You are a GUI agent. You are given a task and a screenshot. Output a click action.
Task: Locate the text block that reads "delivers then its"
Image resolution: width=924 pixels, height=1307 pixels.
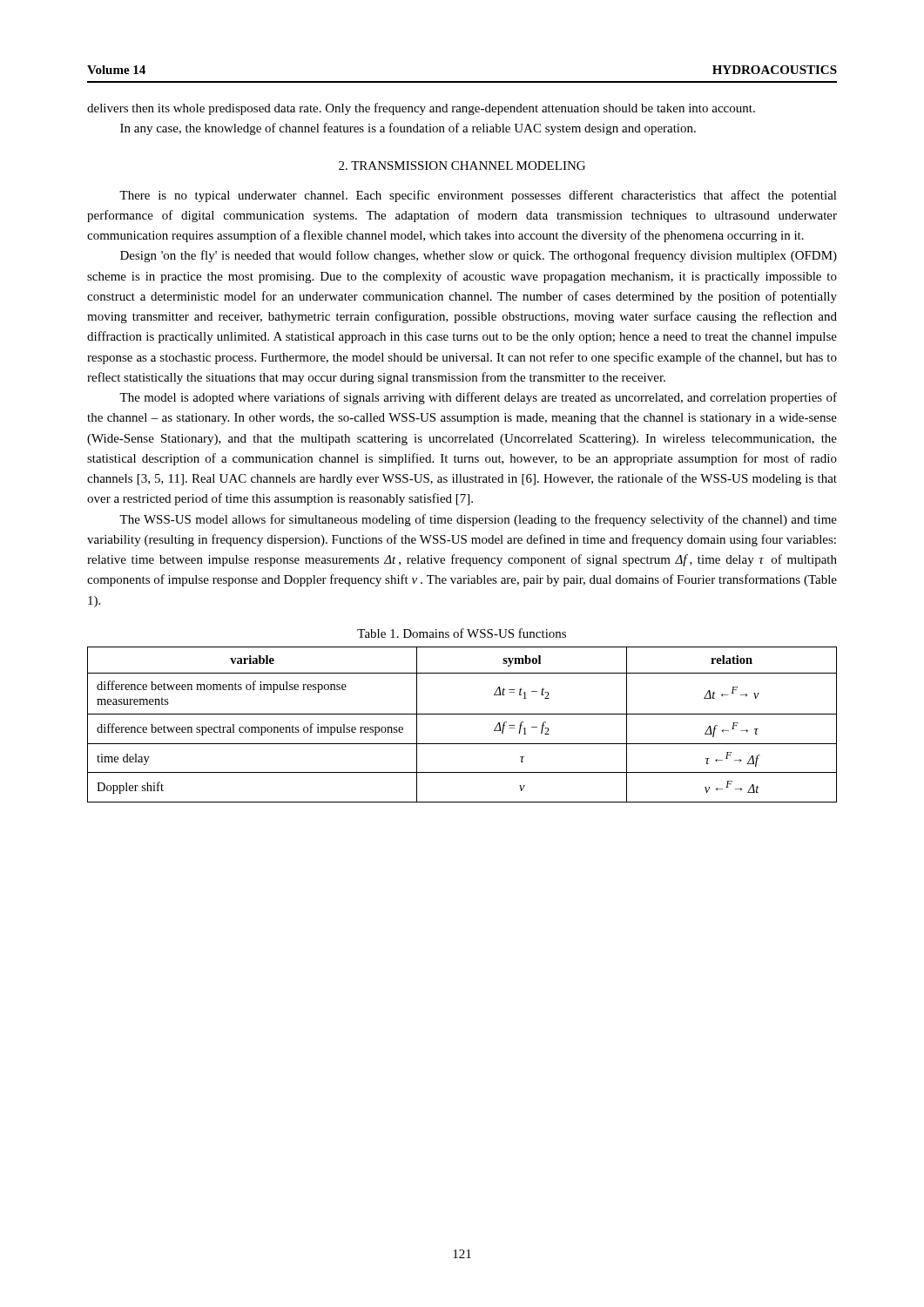[462, 119]
